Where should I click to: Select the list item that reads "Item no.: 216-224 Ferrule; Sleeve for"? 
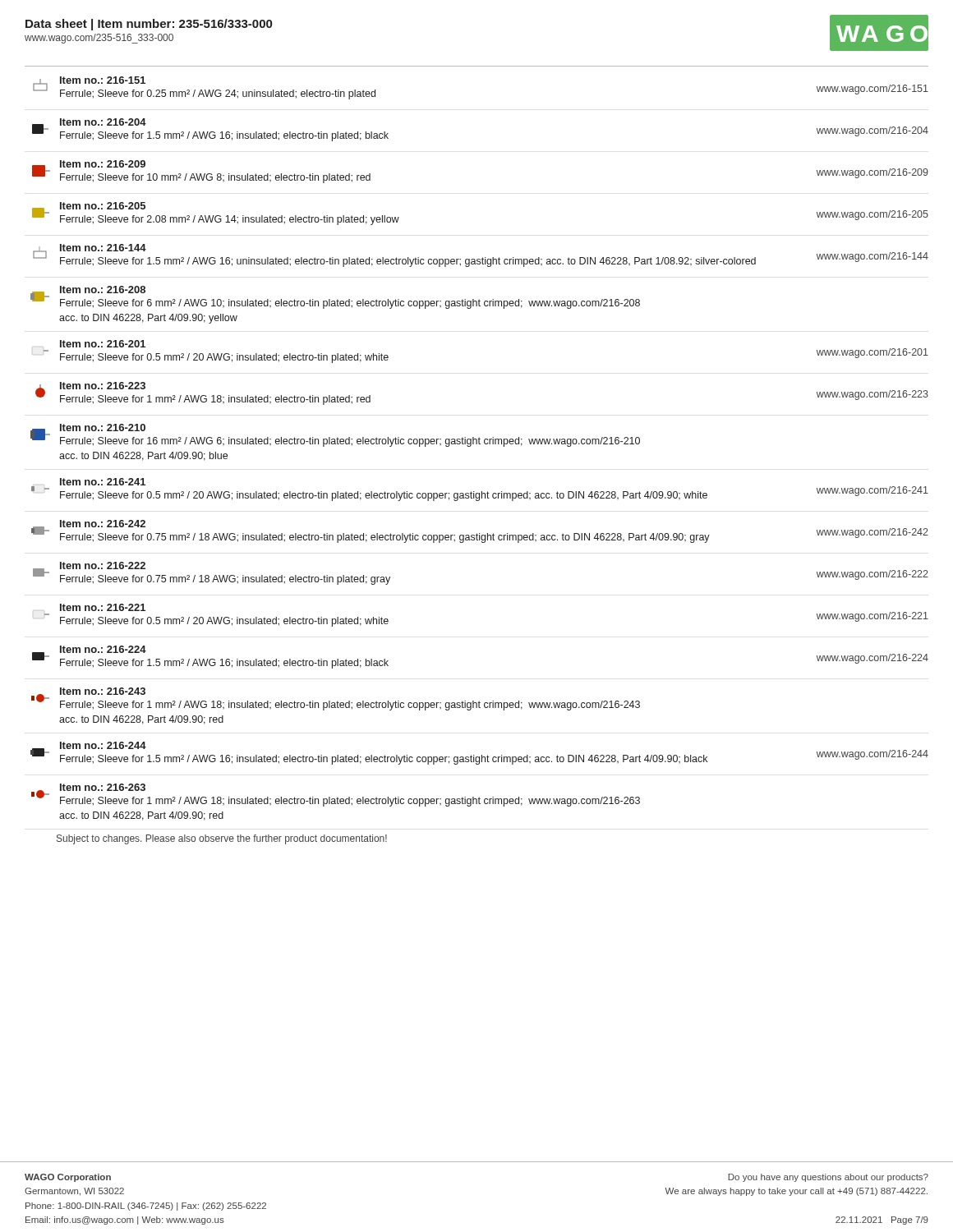pos(126,661)
